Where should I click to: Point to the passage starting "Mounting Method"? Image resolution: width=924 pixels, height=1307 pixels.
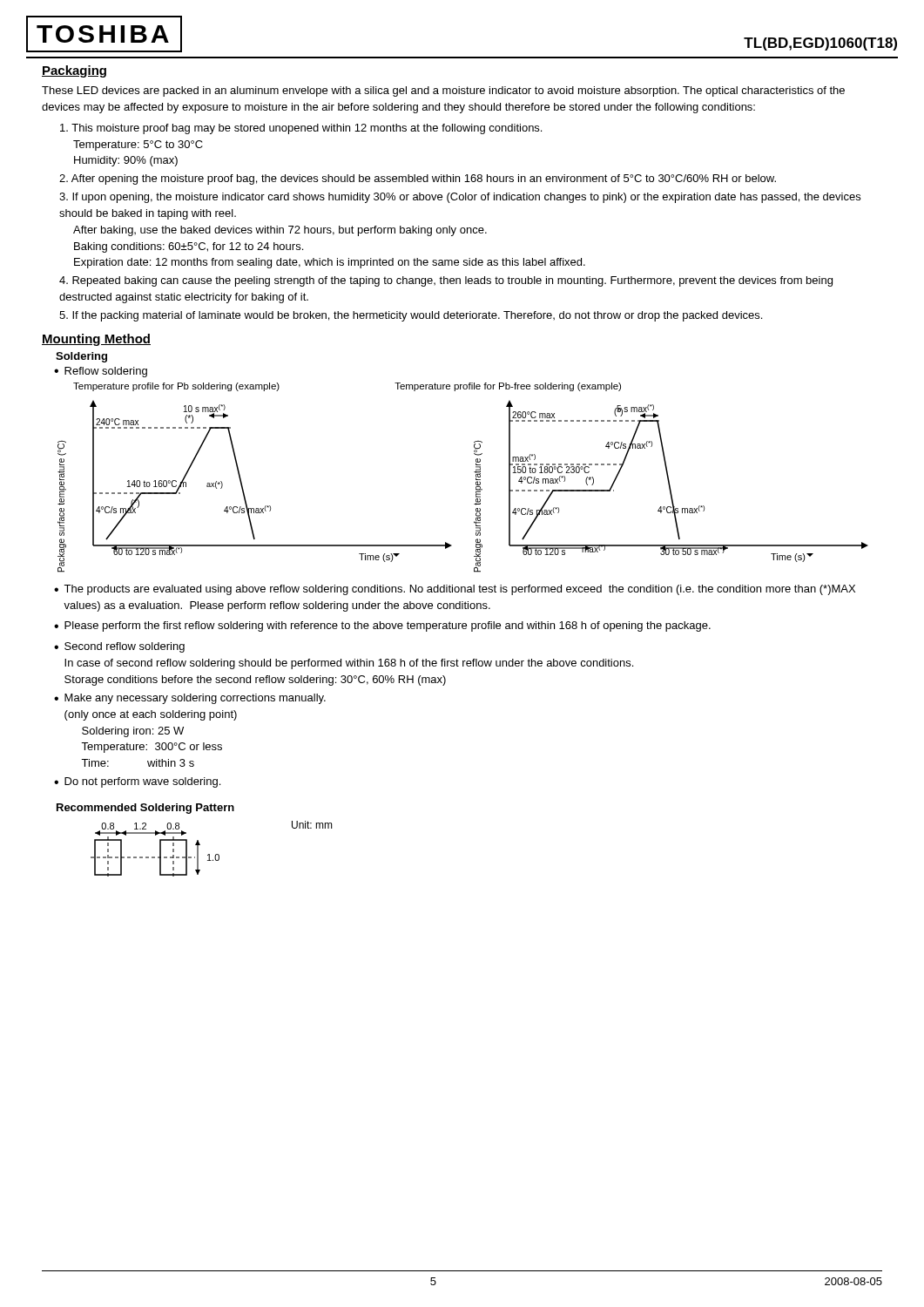[96, 338]
